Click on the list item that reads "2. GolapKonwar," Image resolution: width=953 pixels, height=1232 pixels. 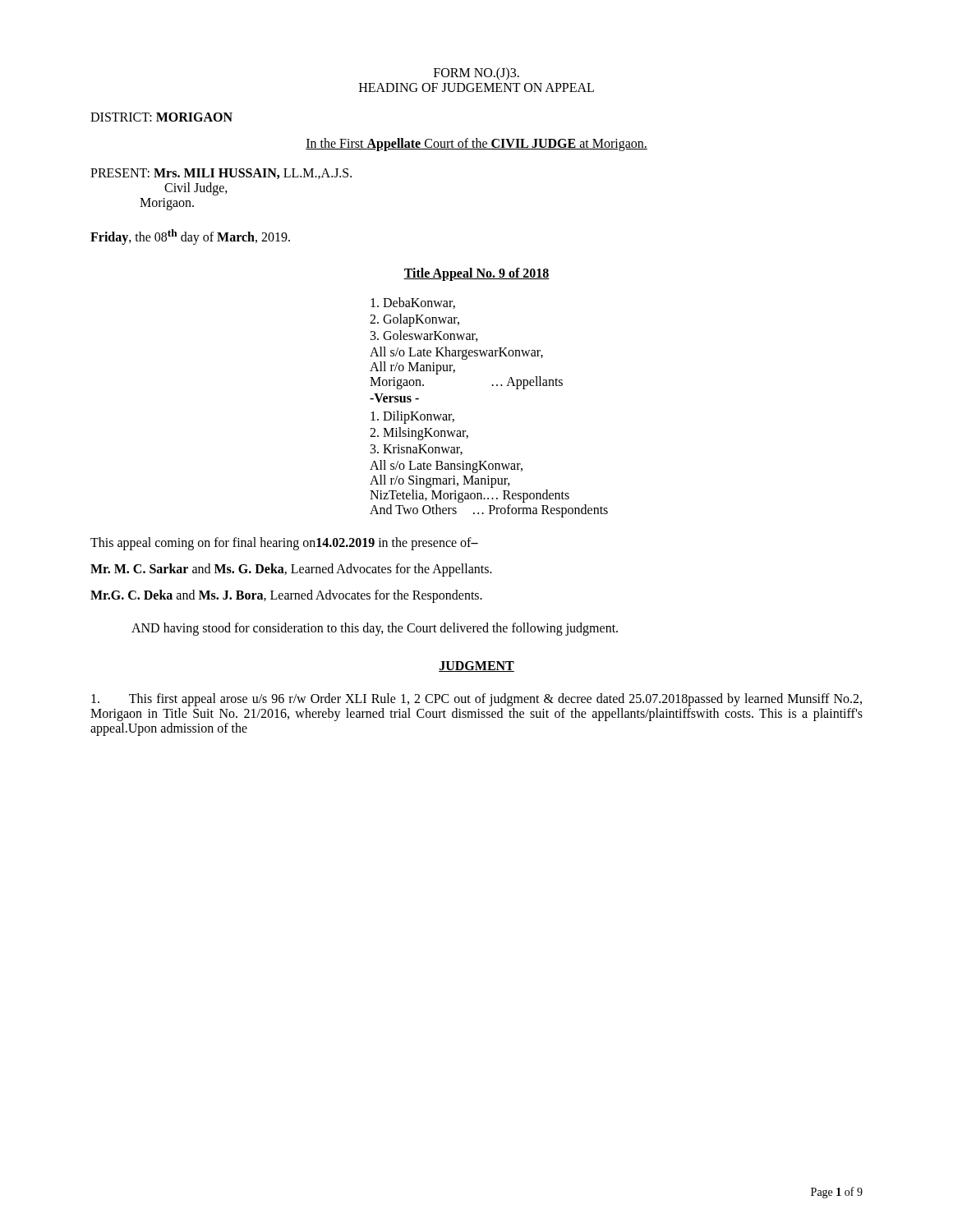(415, 319)
